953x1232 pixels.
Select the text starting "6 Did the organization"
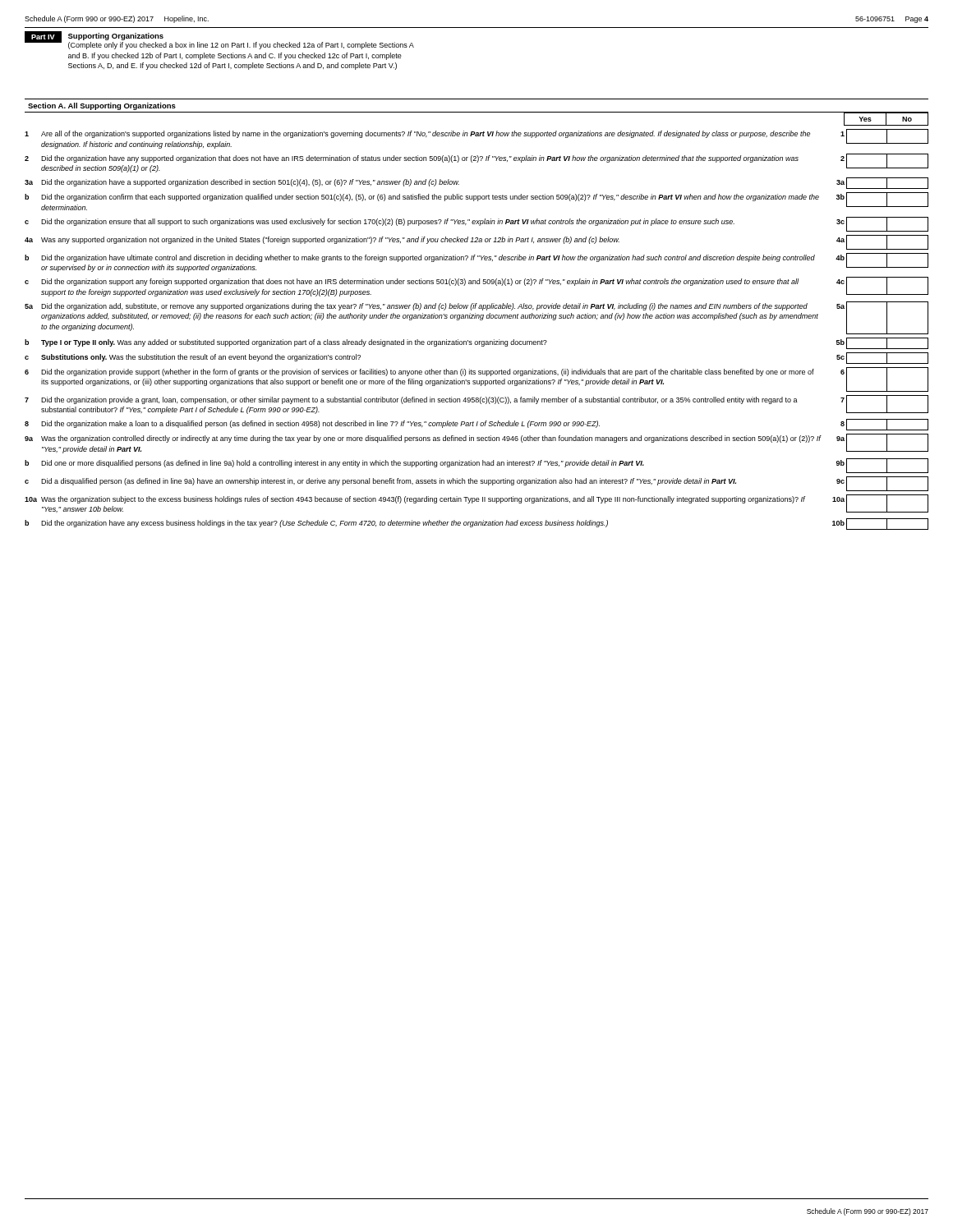pyautogui.click(x=476, y=379)
